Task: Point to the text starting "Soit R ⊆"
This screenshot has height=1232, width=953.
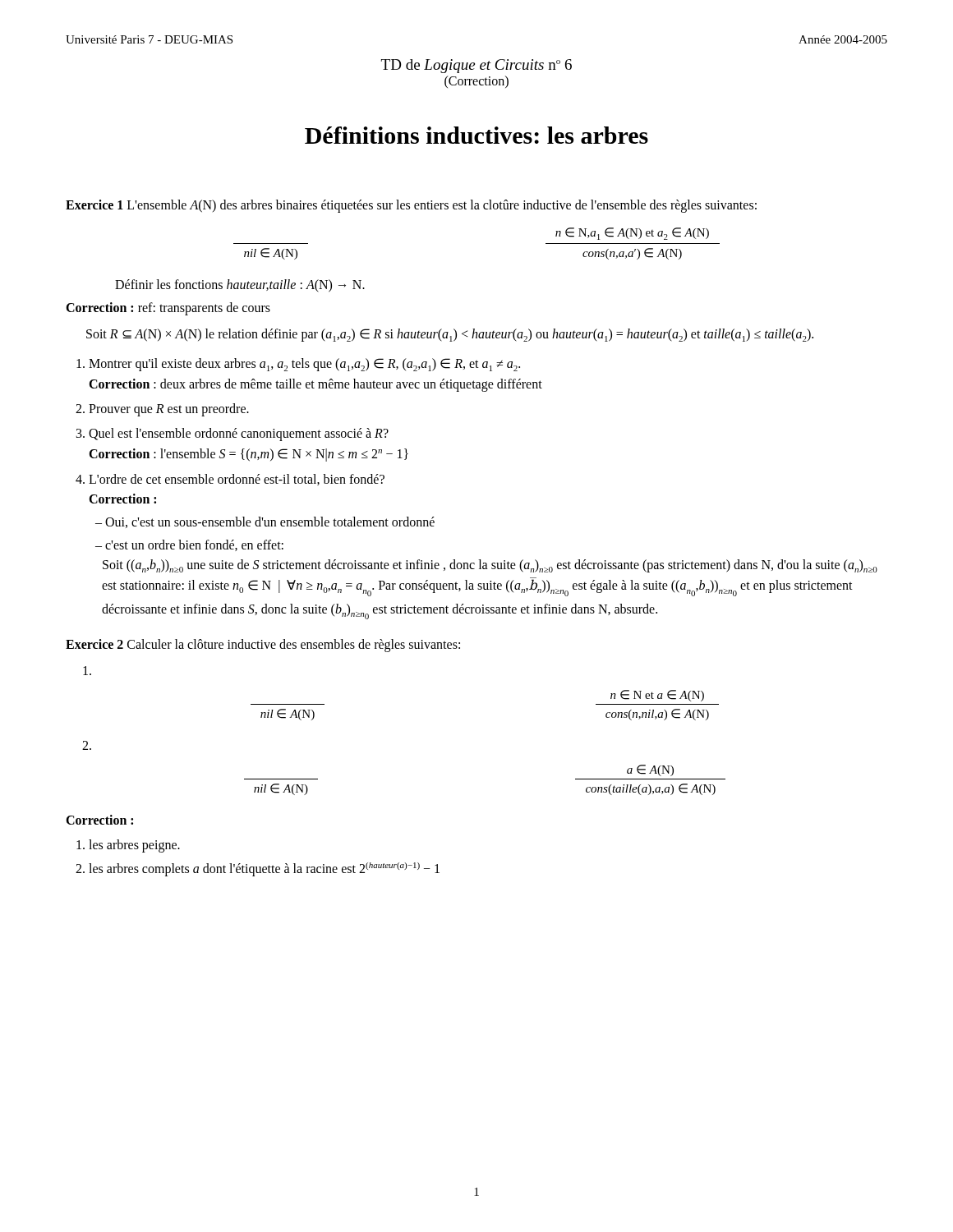Action: [450, 335]
